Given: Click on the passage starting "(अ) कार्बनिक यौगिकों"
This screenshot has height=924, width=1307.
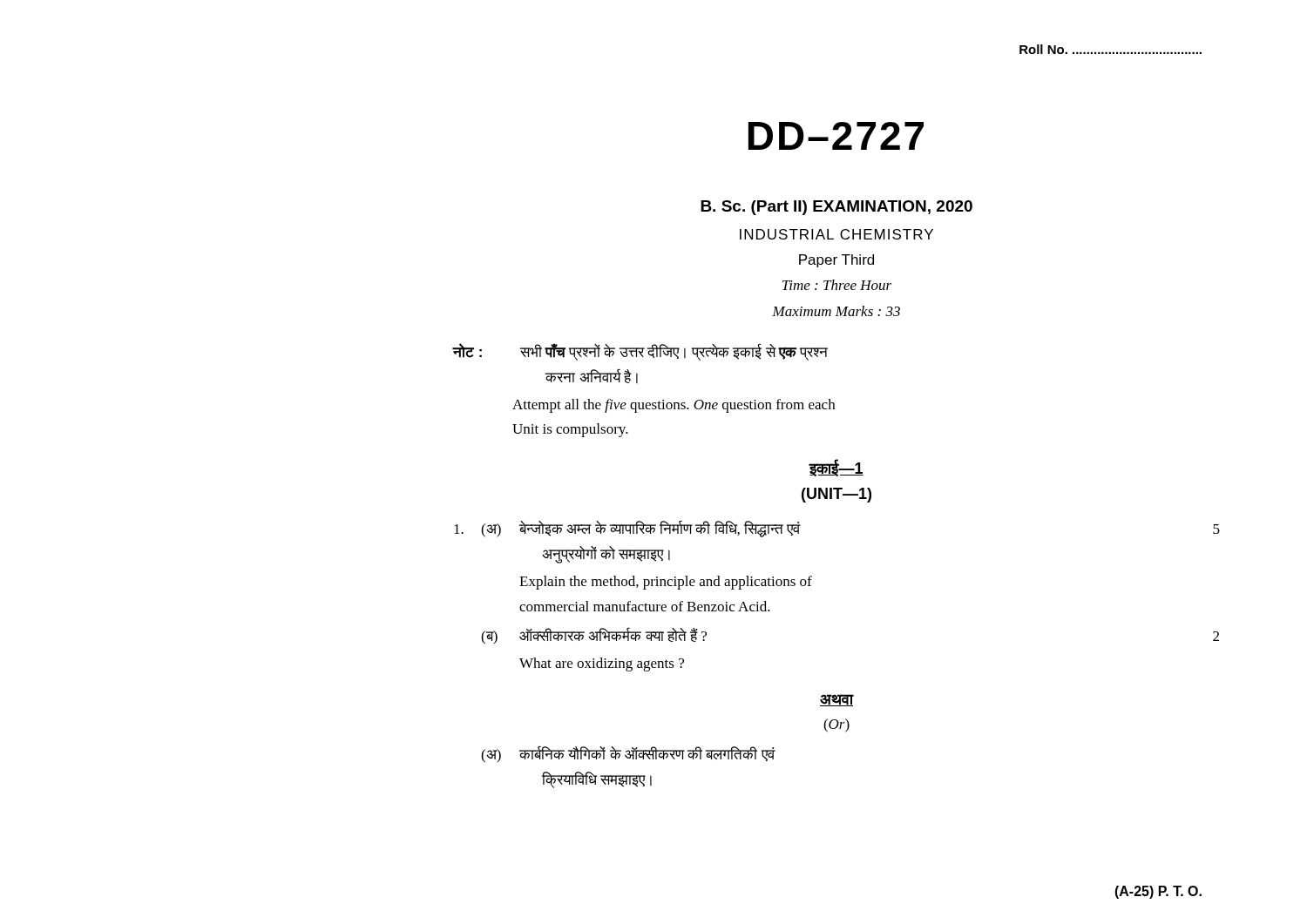Looking at the screenshot, I should [x=628, y=754].
